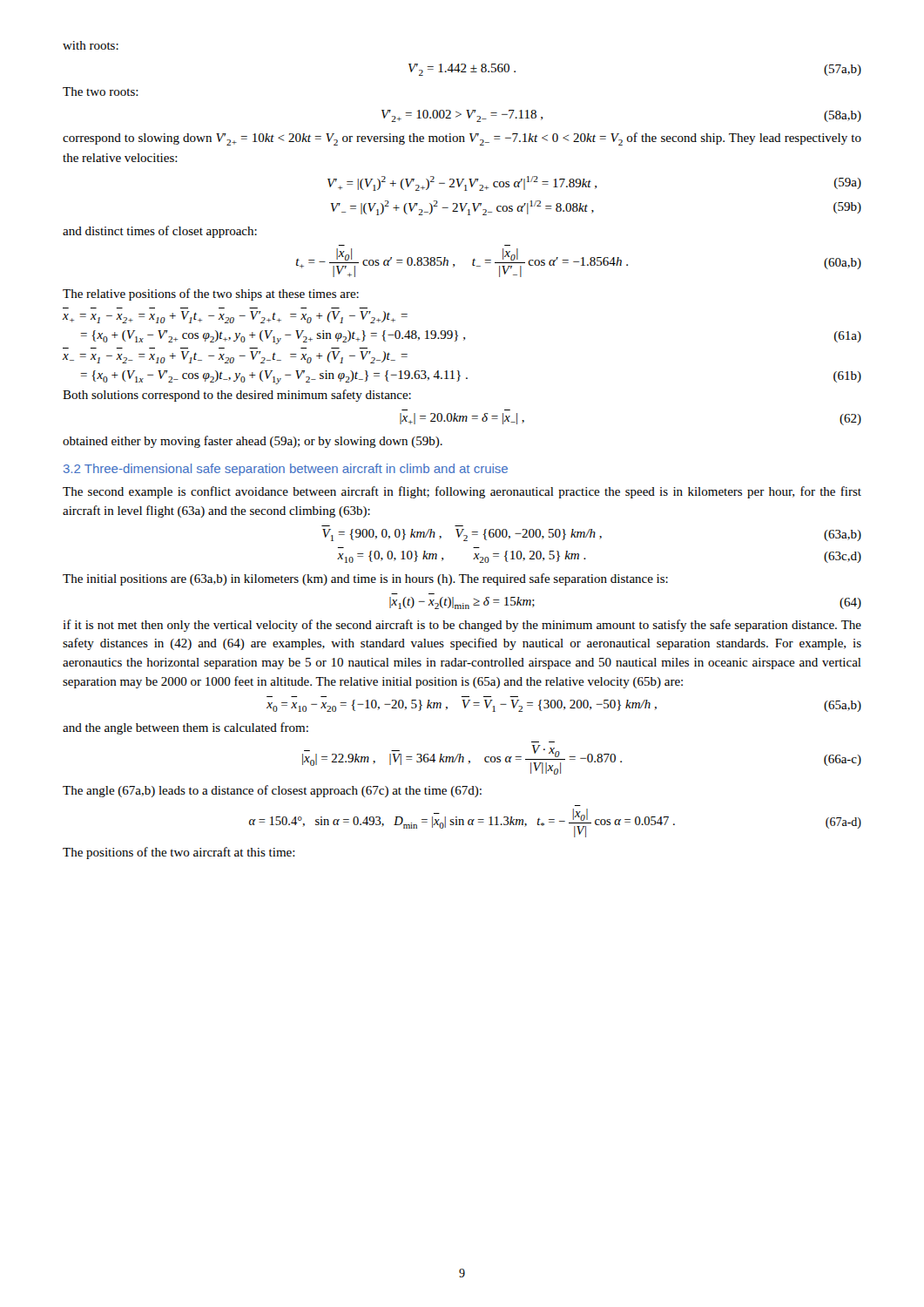Click the formula that begins "|x0| = 22.9km ,"

coord(462,760)
